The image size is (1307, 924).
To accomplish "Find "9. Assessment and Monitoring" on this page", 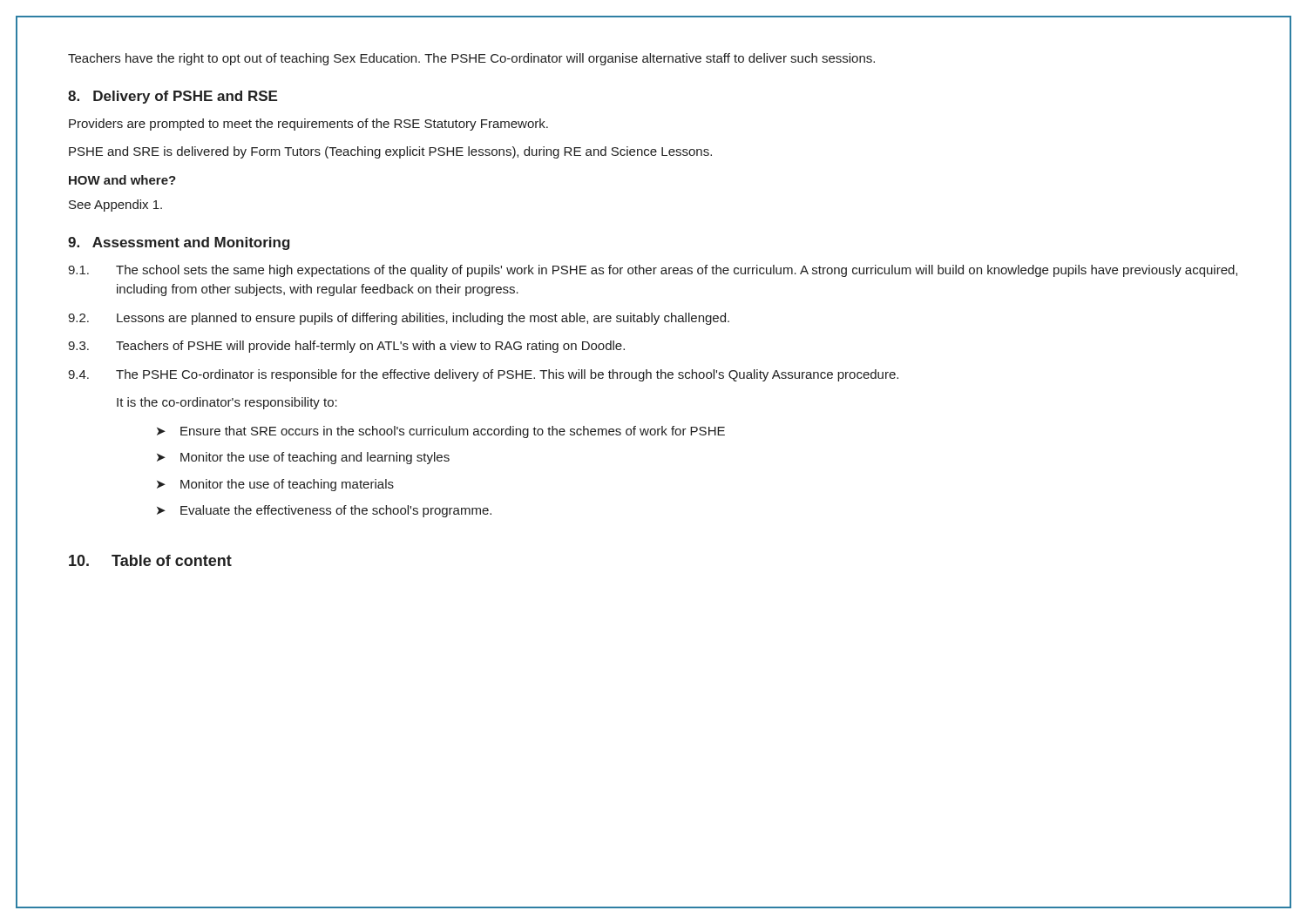I will tap(179, 242).
